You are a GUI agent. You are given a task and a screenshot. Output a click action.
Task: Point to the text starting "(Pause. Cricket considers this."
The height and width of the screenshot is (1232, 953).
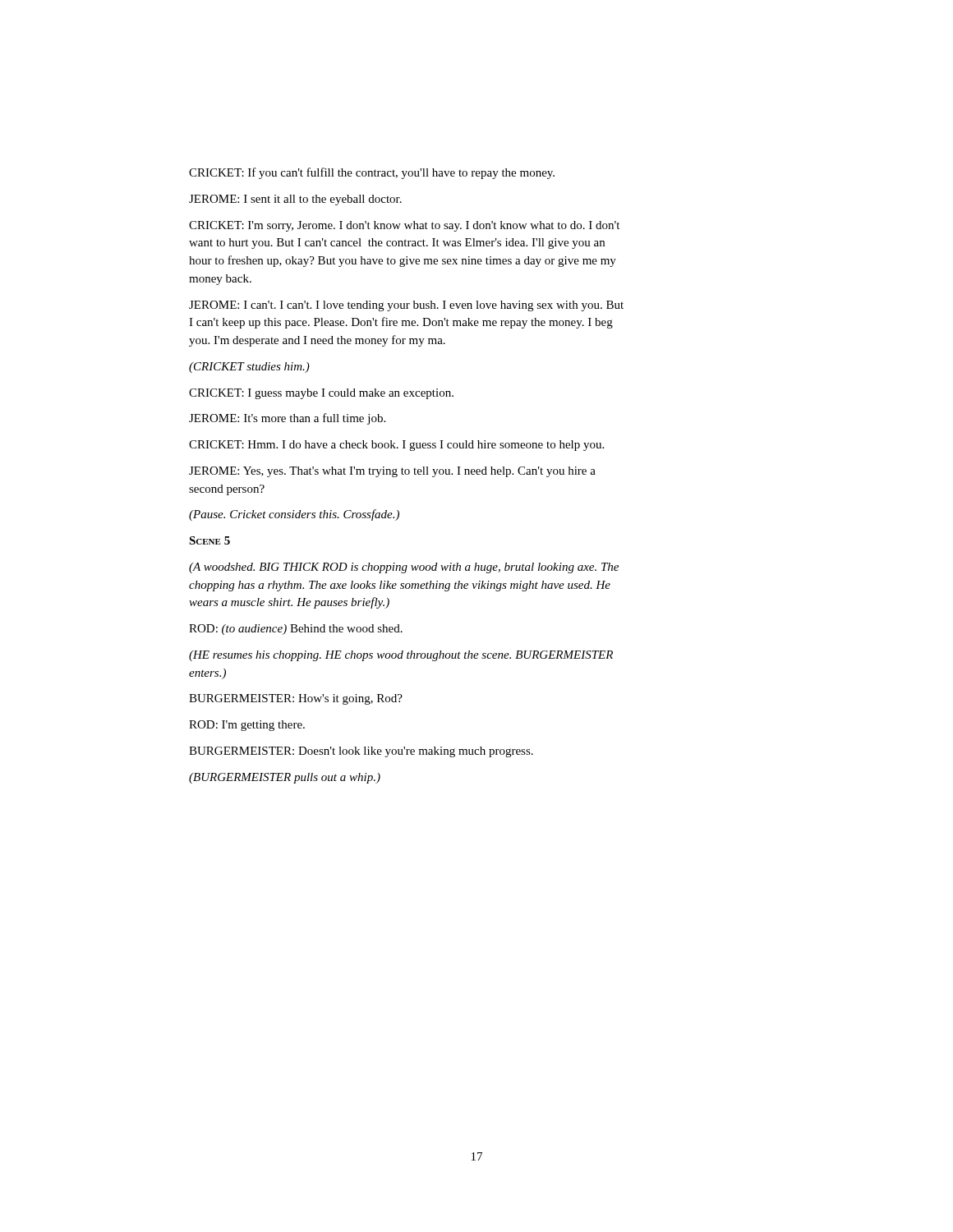coord(294,514)
